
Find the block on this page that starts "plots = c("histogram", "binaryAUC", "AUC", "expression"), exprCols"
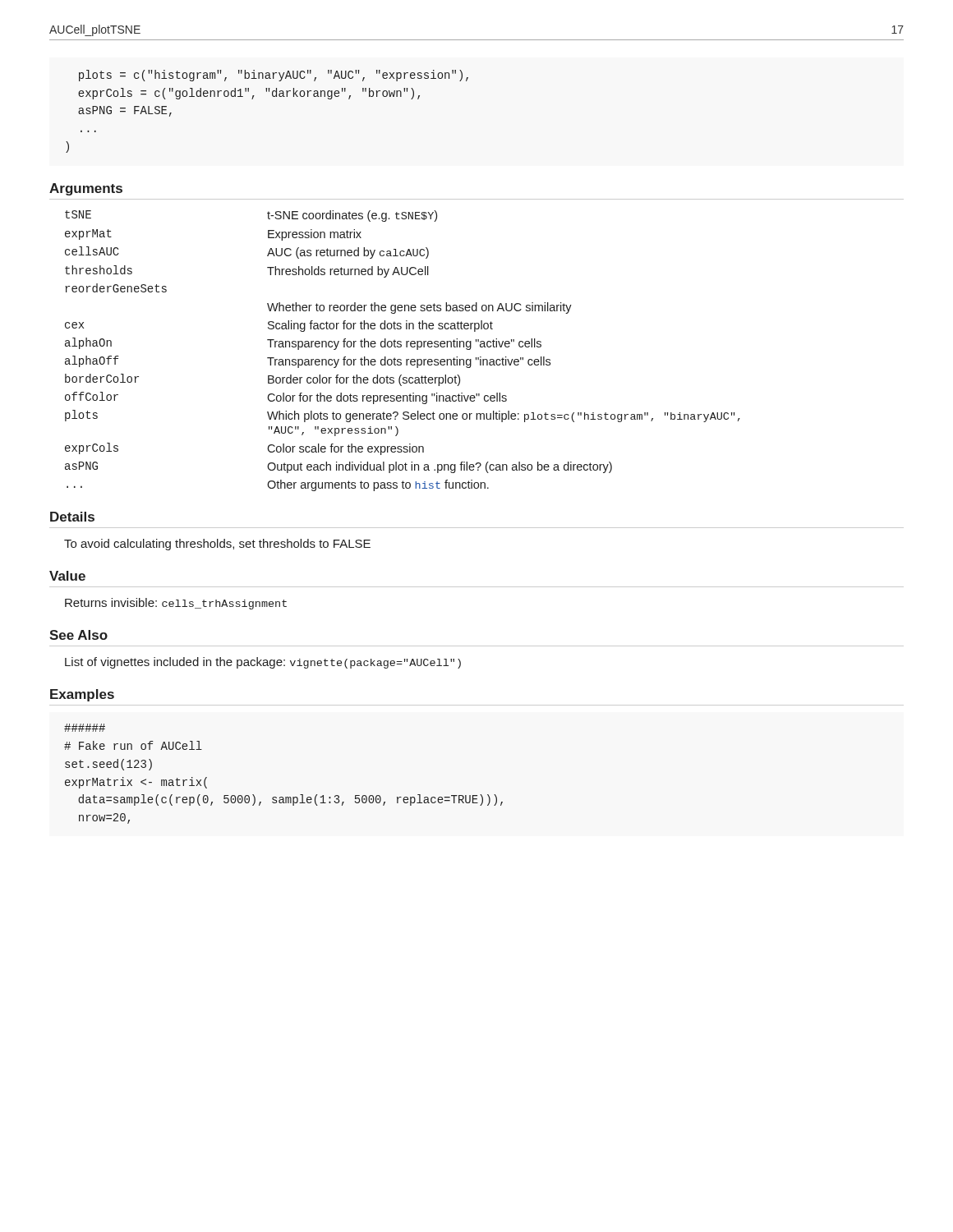[x=274, y=76]
